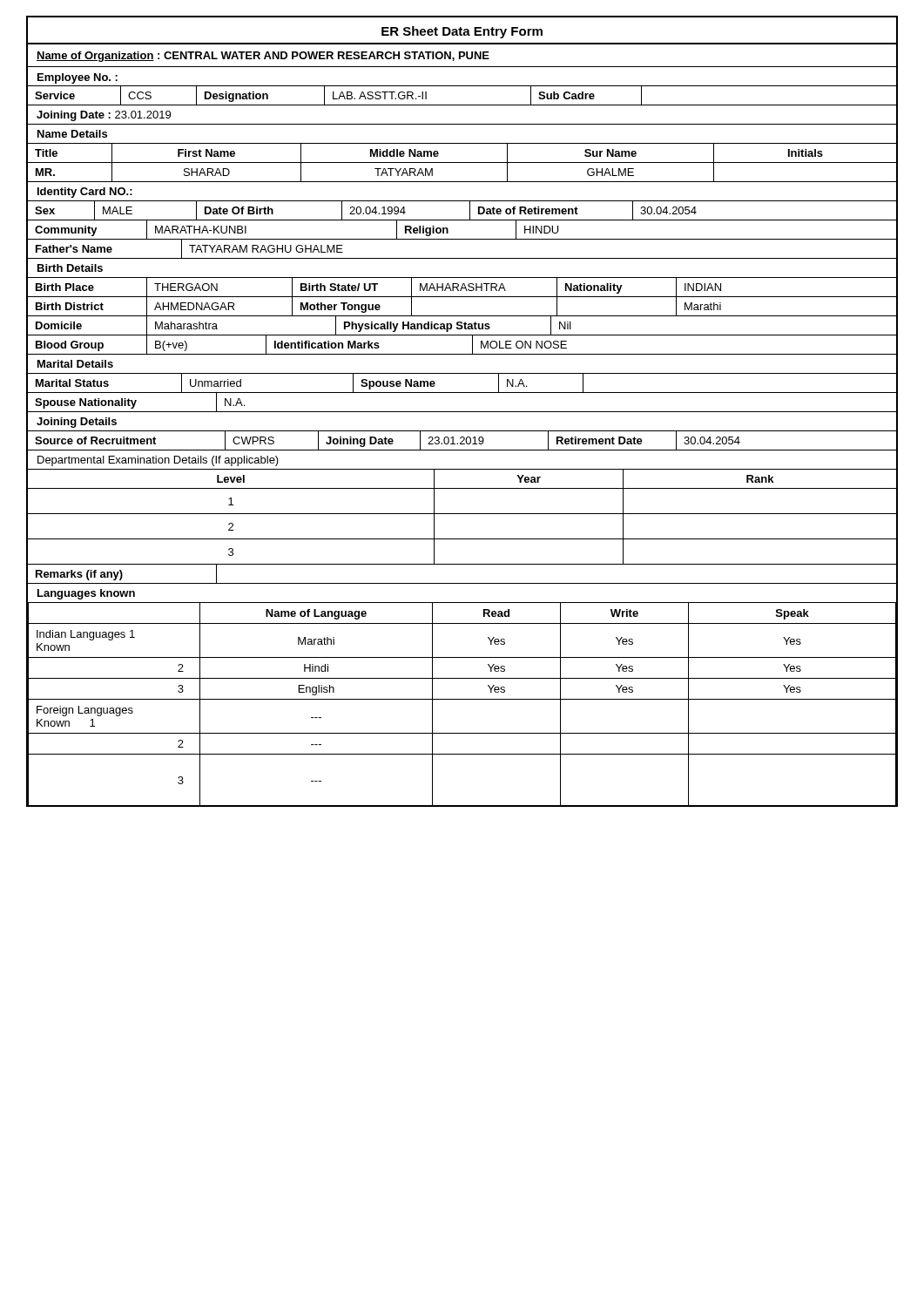The height and width of the screenshot is (1307, 924).
Task: Click on the table containing "Spouse Nationality"
Action: click(462, 403)
